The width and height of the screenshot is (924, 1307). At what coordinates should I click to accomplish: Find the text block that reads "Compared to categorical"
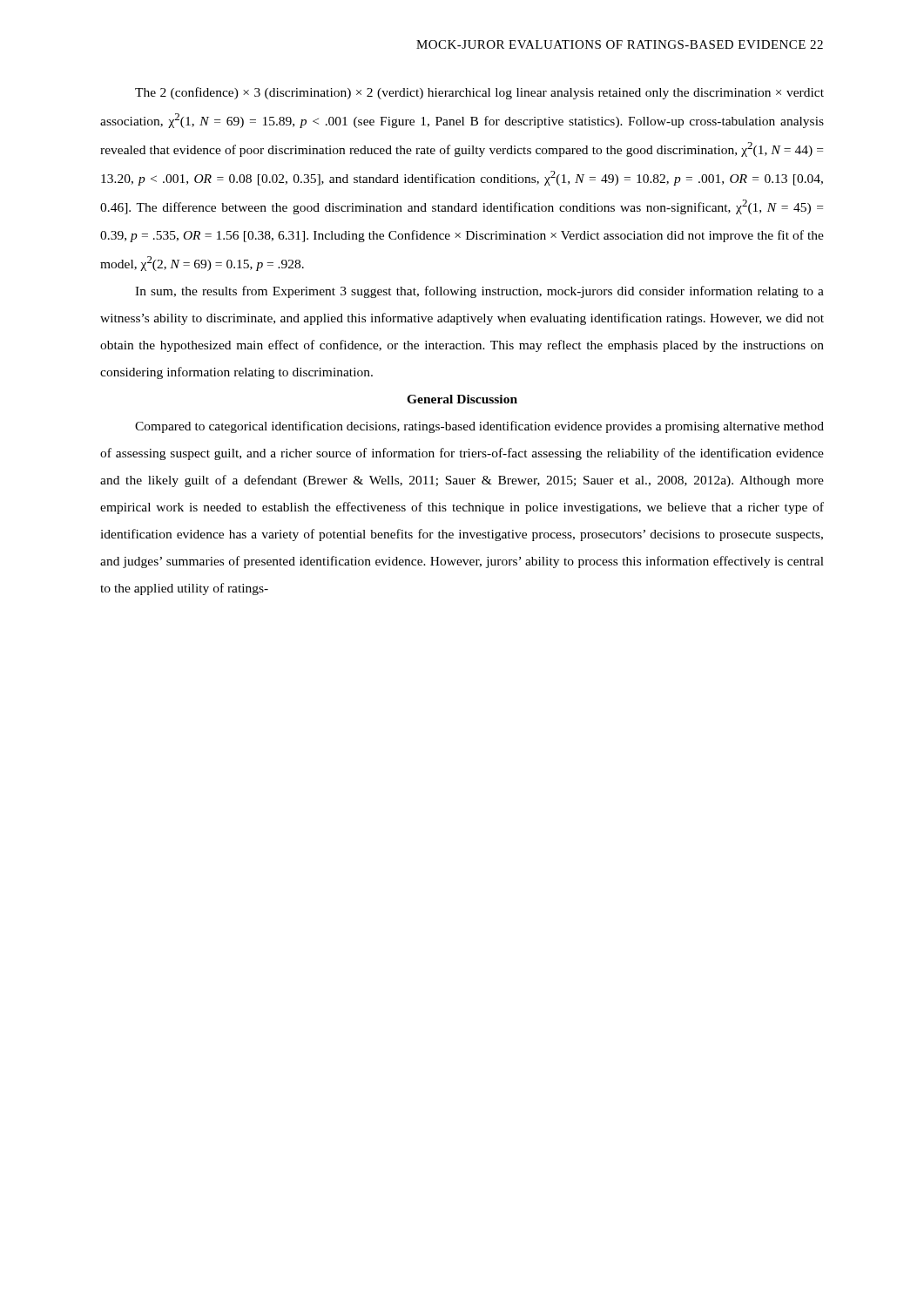point(462,507)
